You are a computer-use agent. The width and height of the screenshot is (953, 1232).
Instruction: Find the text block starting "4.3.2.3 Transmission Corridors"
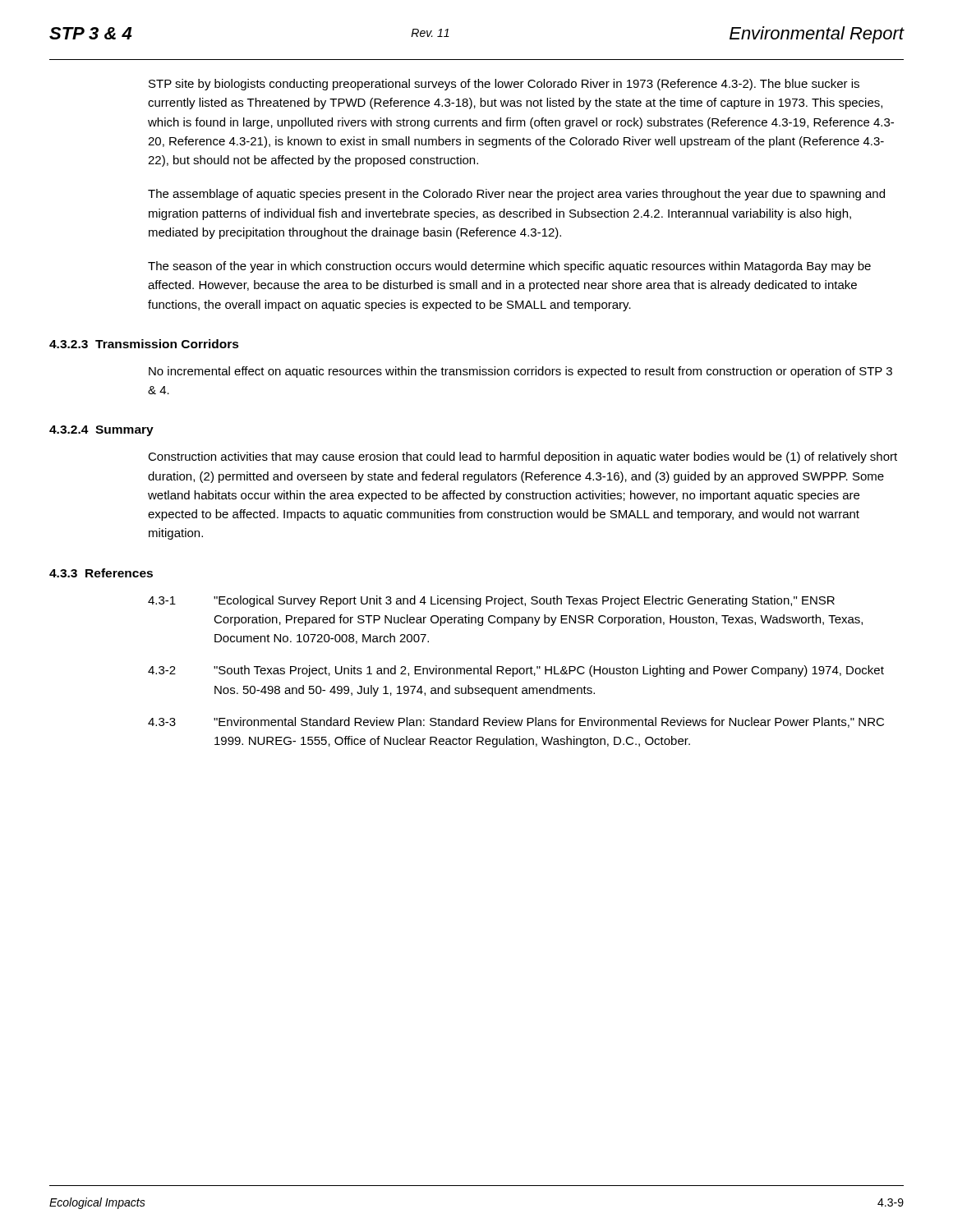[144, 344]
